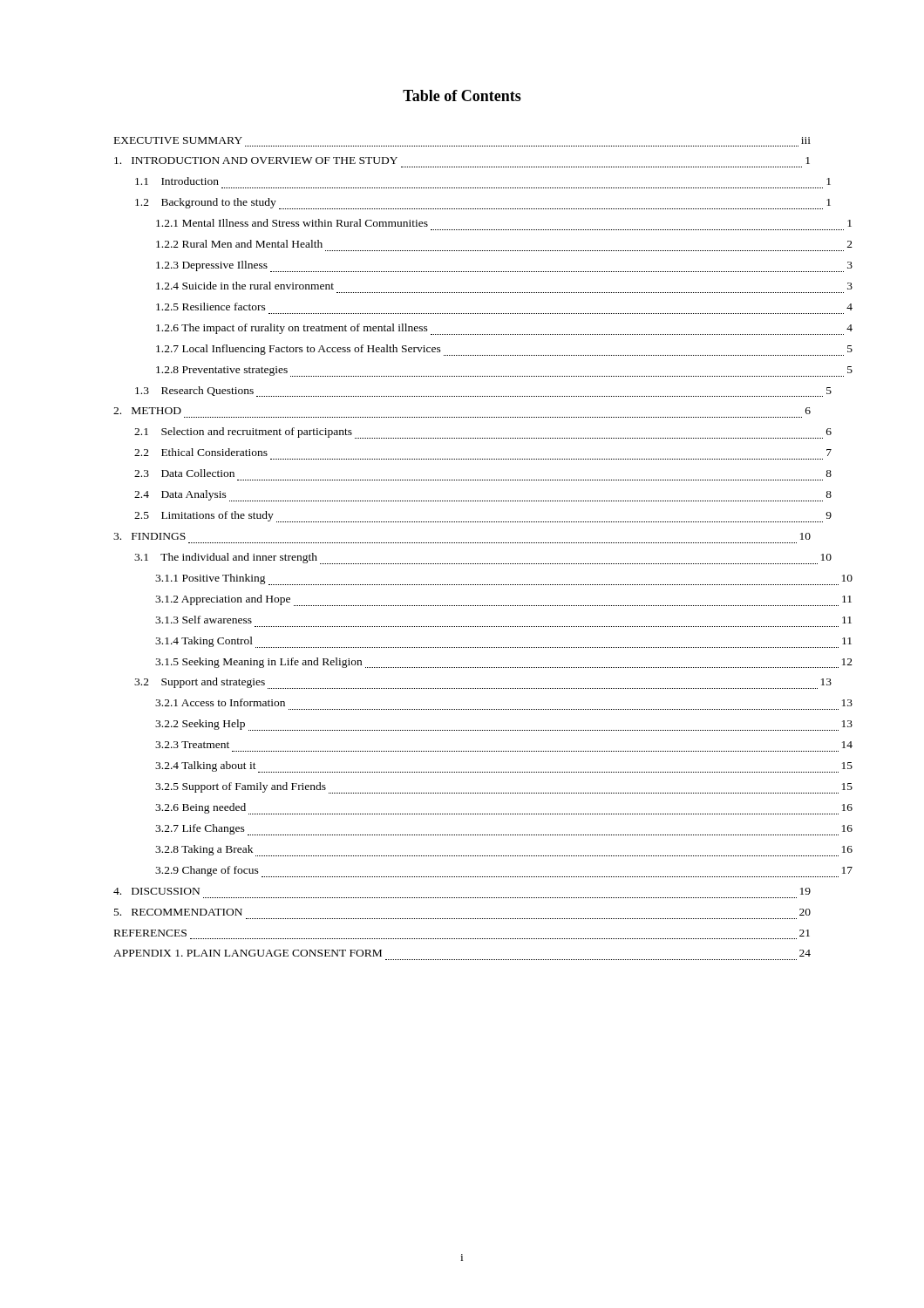Select the list item that says "4. DISCUSSION 19"
The height and width of the screenshot is (1308, 924).
[462, 891]
